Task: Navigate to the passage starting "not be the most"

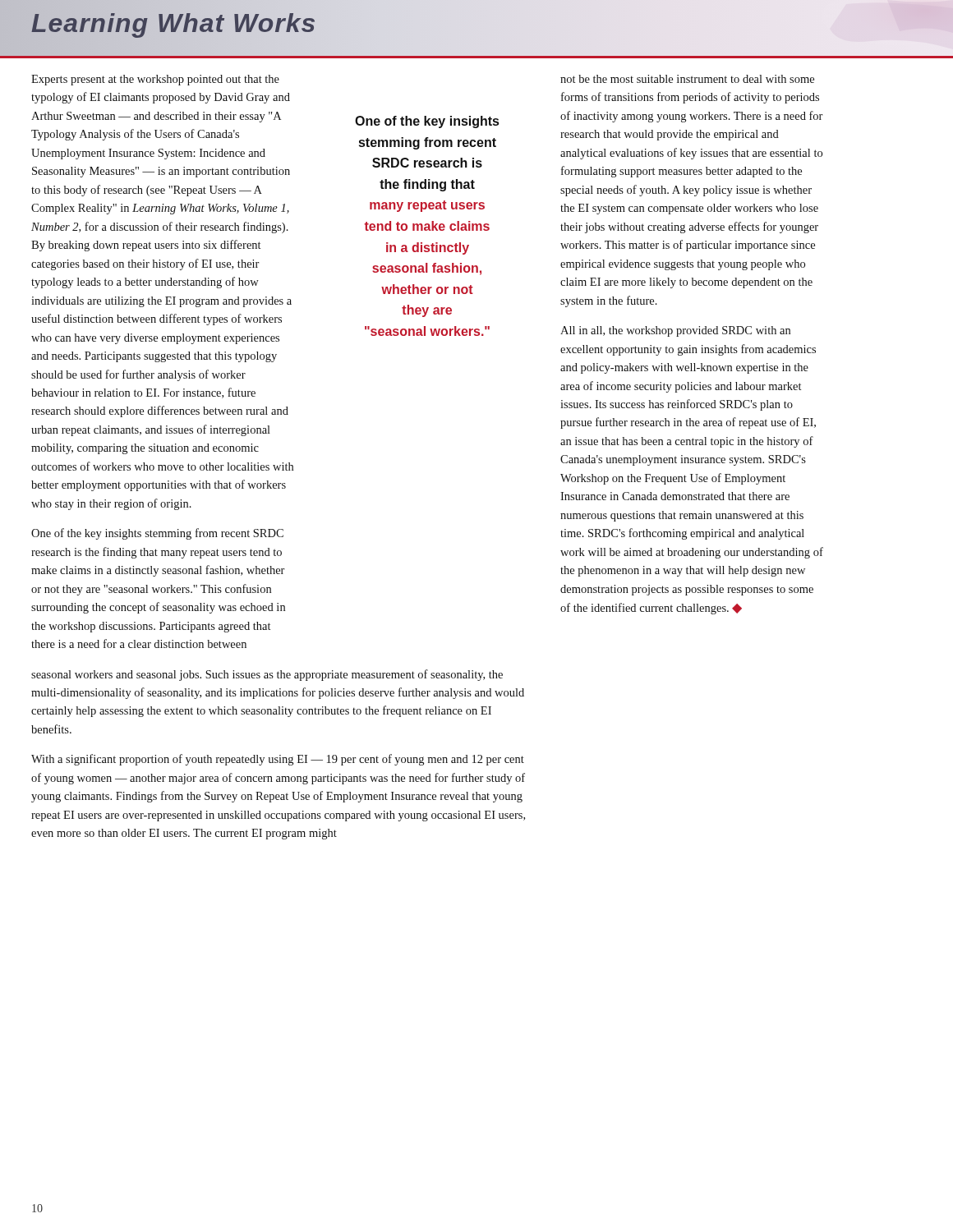Action: pyautogui.click(x=692, y=344)
